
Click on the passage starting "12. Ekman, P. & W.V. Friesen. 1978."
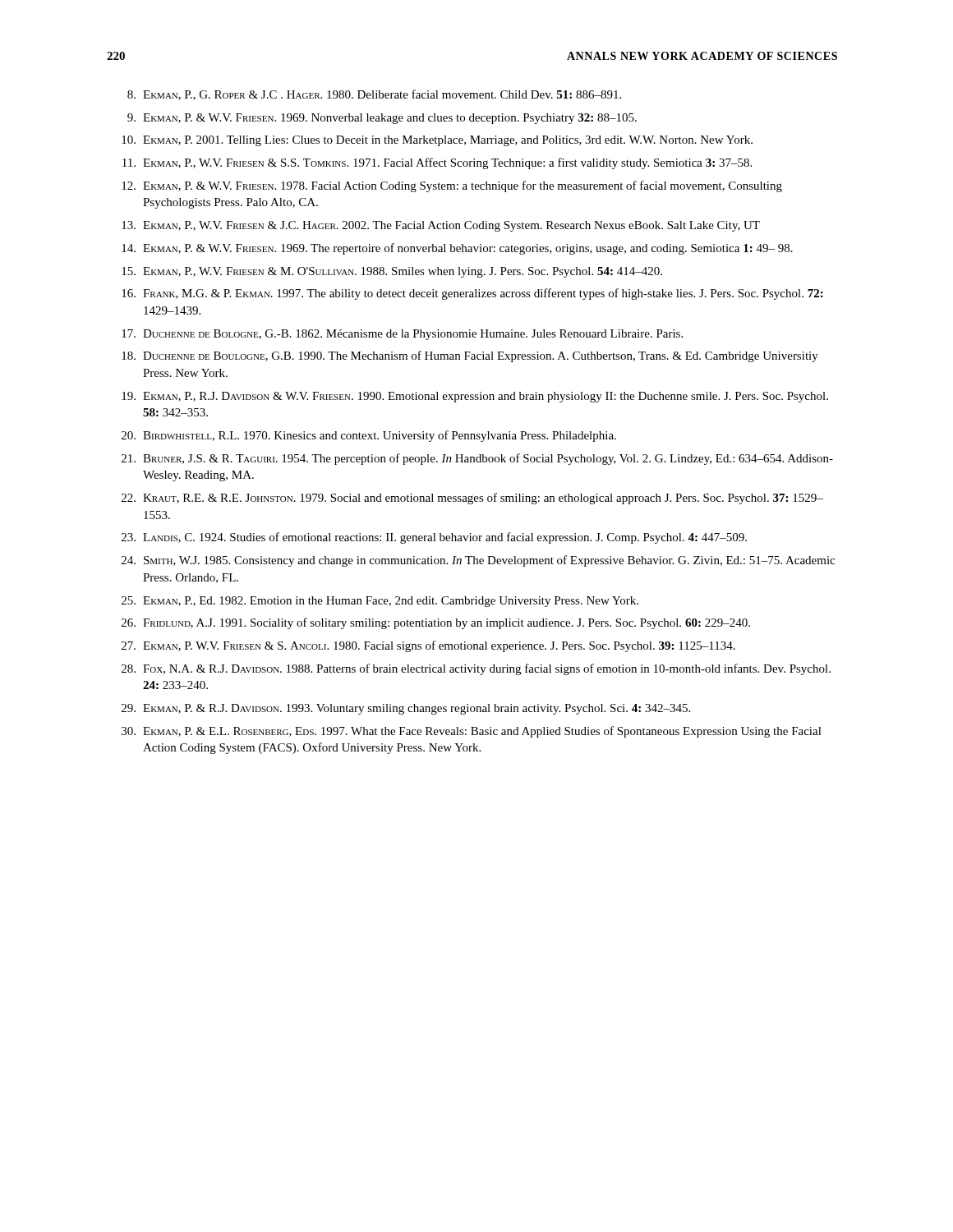[472, 194]
